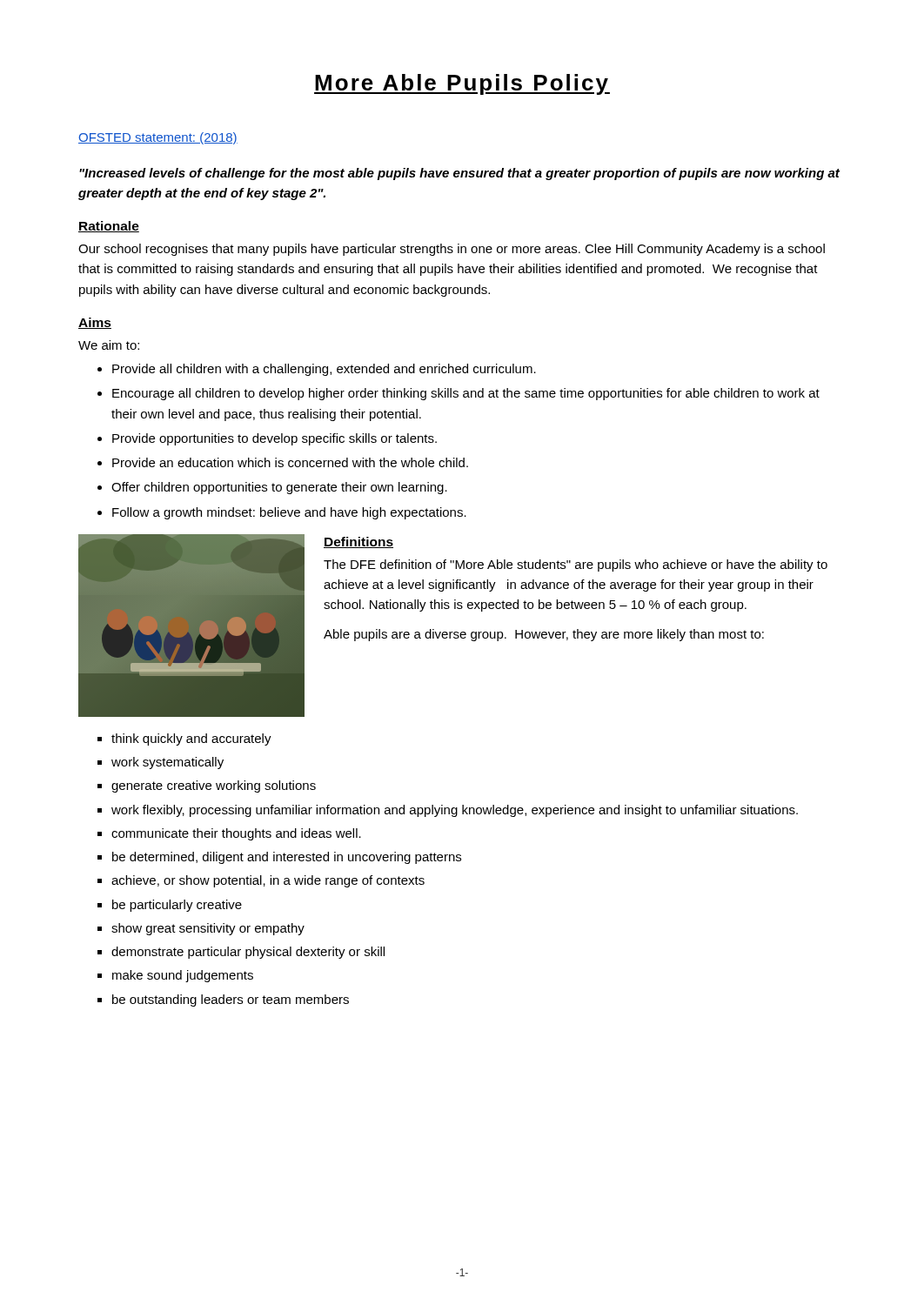Locate the text block starting "More Able Pupils Policy"
This screenshot has height=1305, width=924.
point(462,83)
